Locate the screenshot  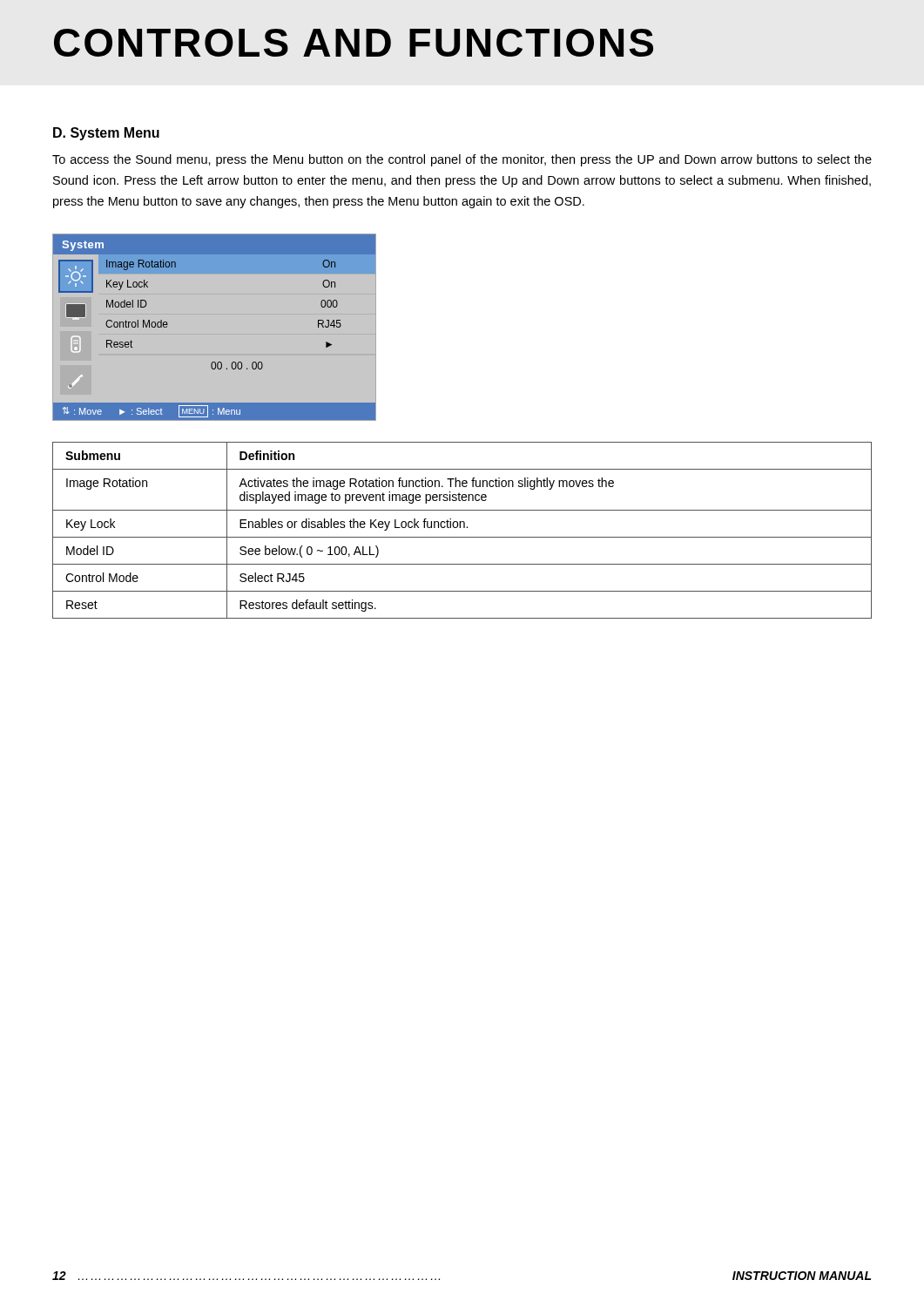click(462, 327)
